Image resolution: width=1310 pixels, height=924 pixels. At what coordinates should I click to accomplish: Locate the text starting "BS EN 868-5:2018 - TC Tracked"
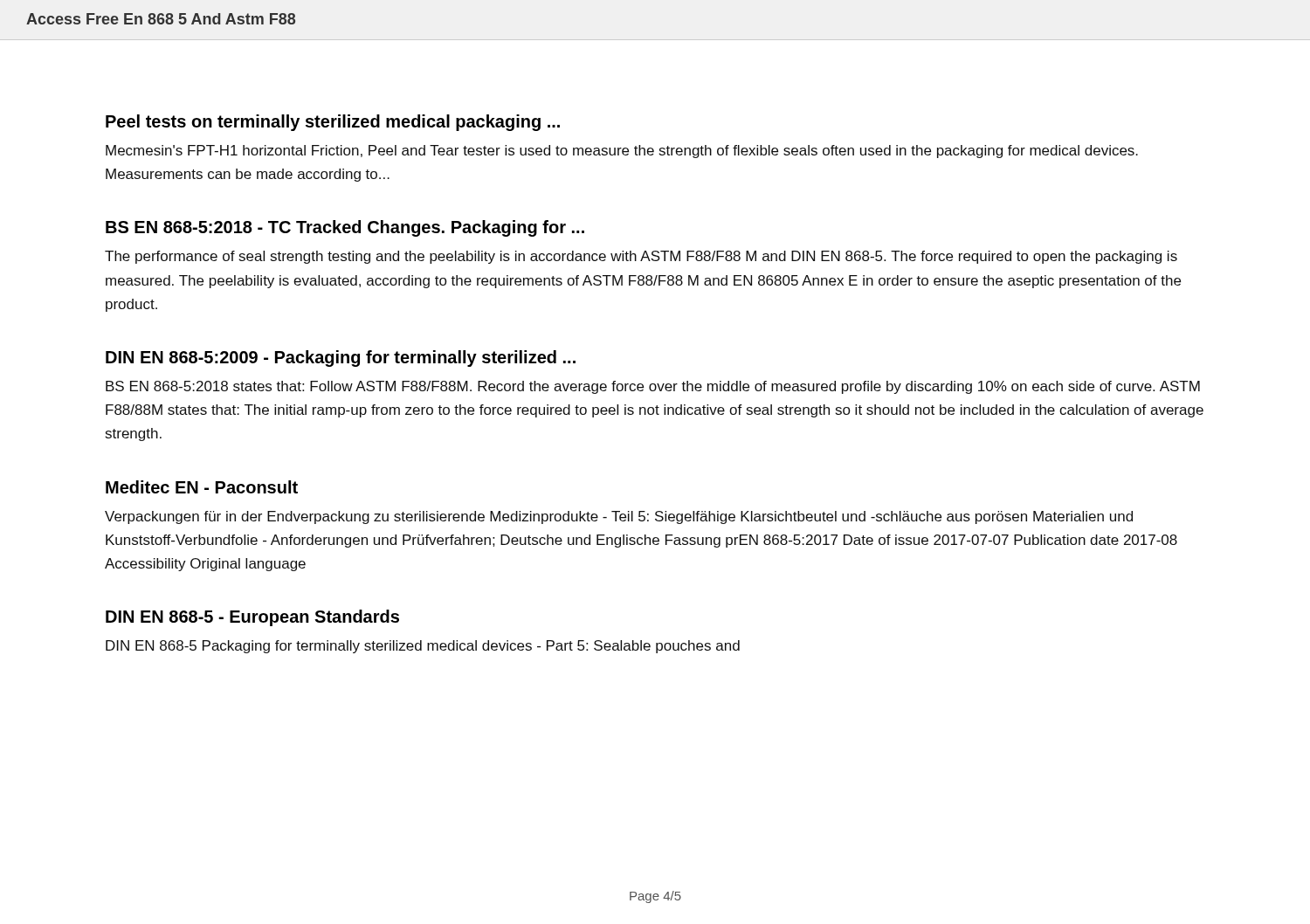point(345,227)
